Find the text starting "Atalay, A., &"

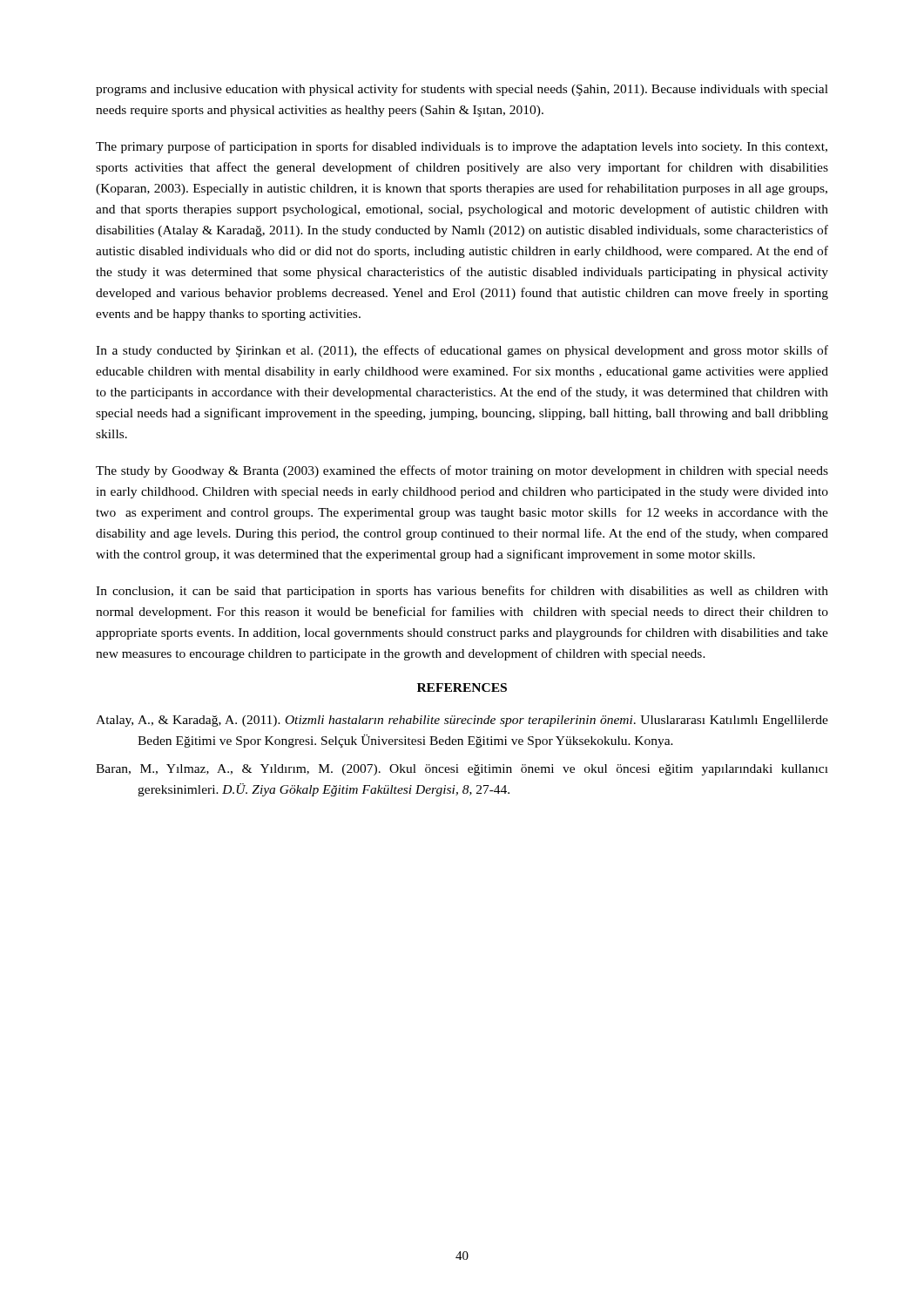[x=462, y=730]
